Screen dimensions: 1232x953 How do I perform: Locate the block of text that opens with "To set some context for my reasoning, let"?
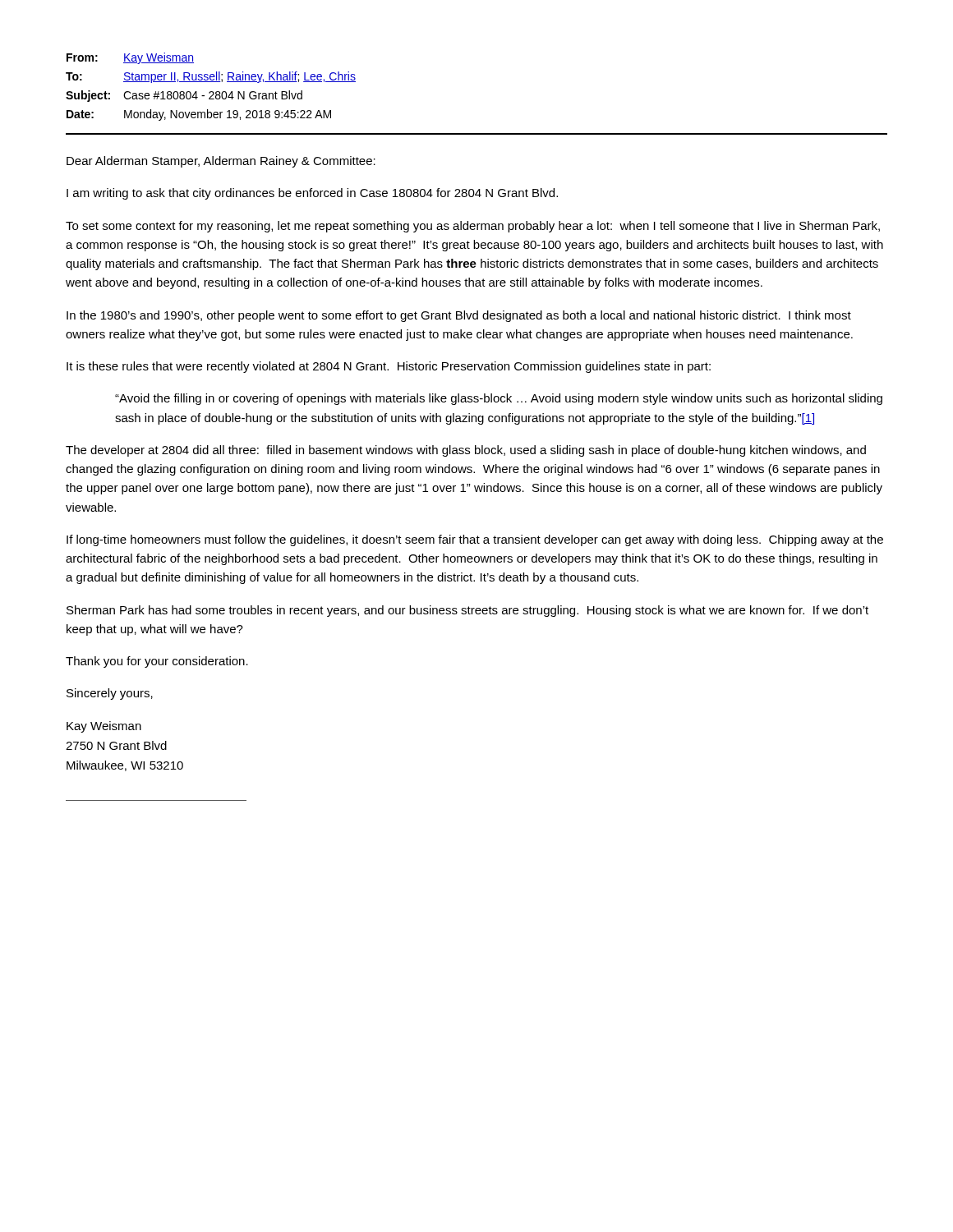coord(475,254)
